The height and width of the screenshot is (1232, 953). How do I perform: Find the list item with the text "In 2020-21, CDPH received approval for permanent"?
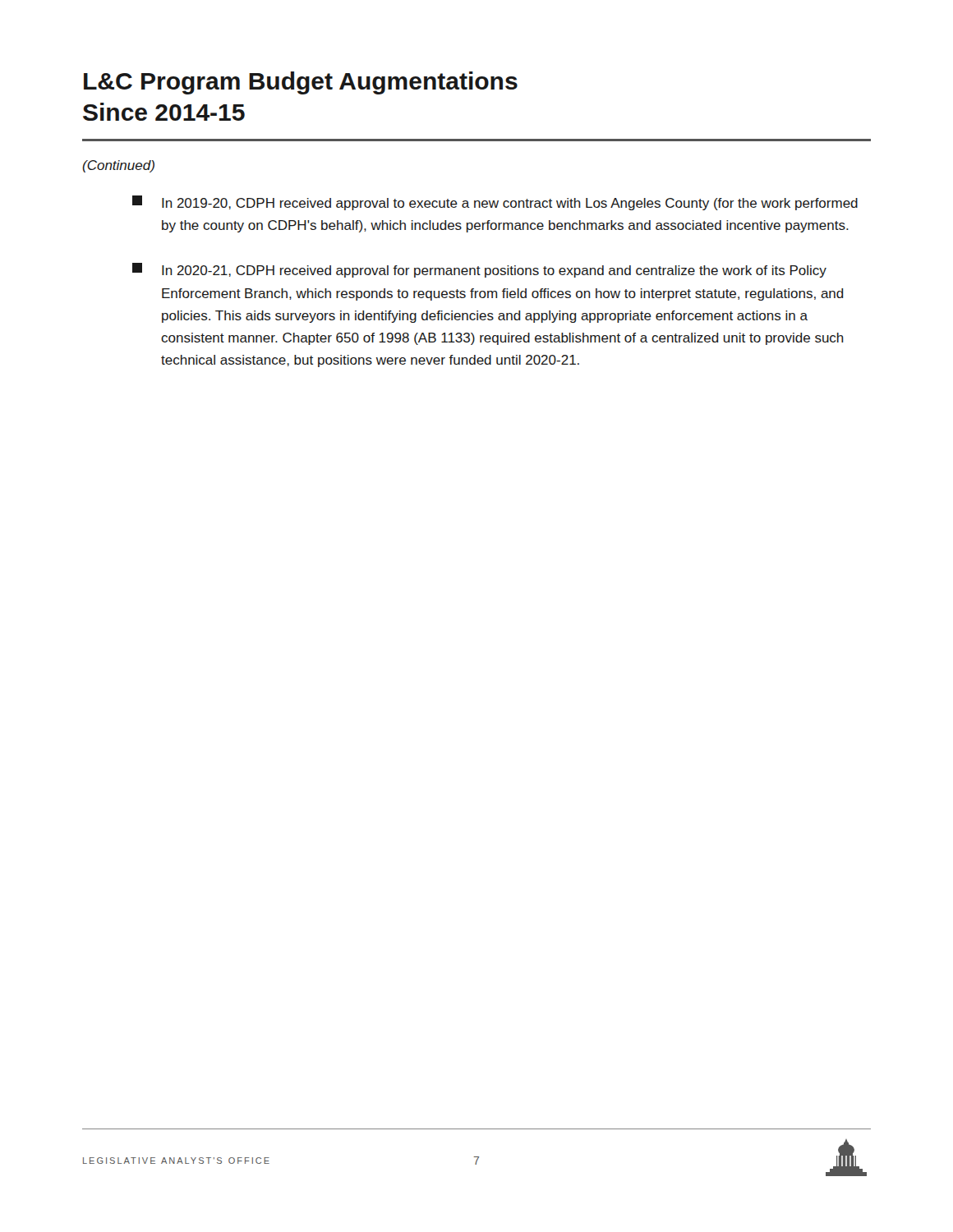tap(501, 316)
